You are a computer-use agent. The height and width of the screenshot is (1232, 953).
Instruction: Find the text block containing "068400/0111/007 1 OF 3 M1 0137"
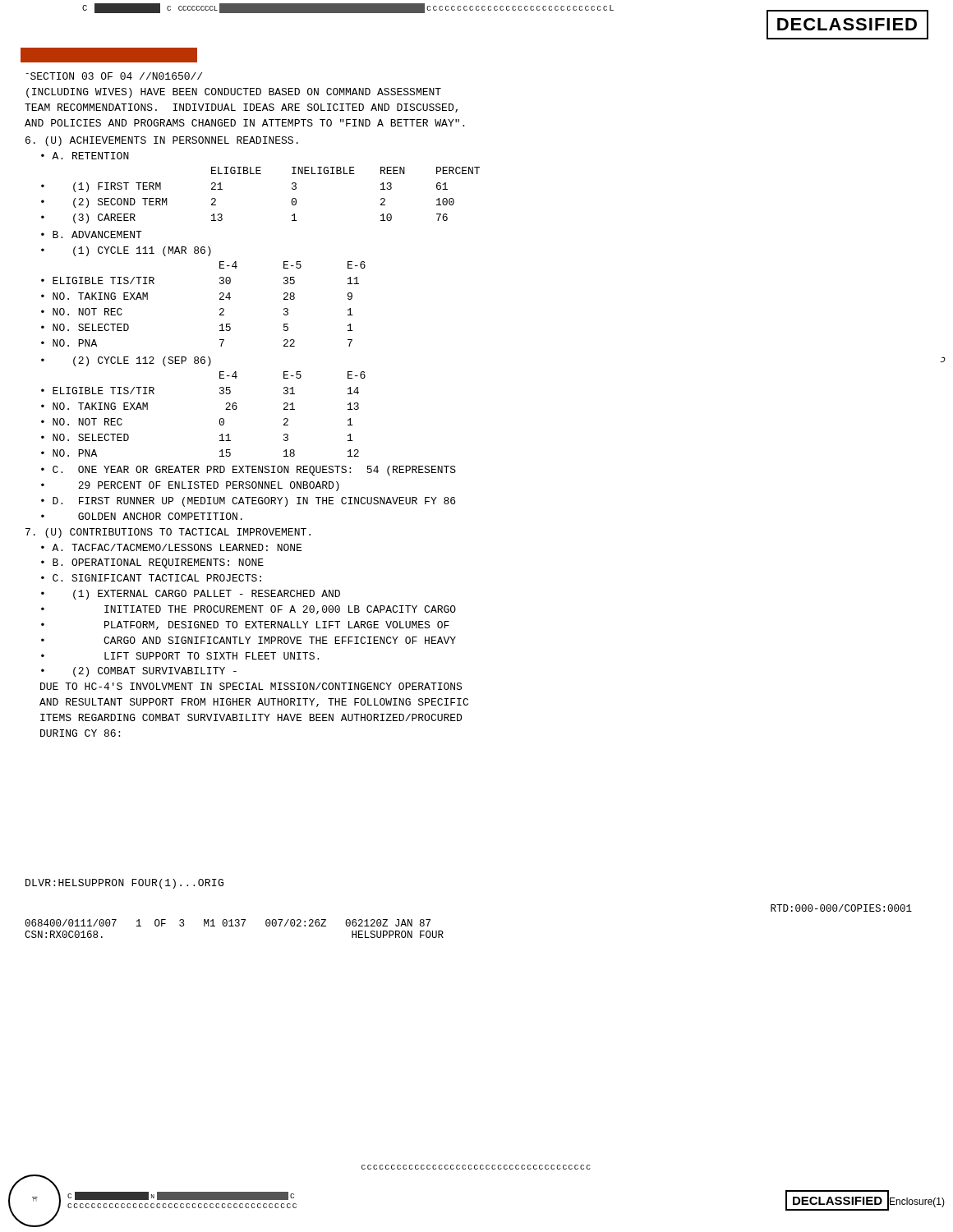[234, 930]
